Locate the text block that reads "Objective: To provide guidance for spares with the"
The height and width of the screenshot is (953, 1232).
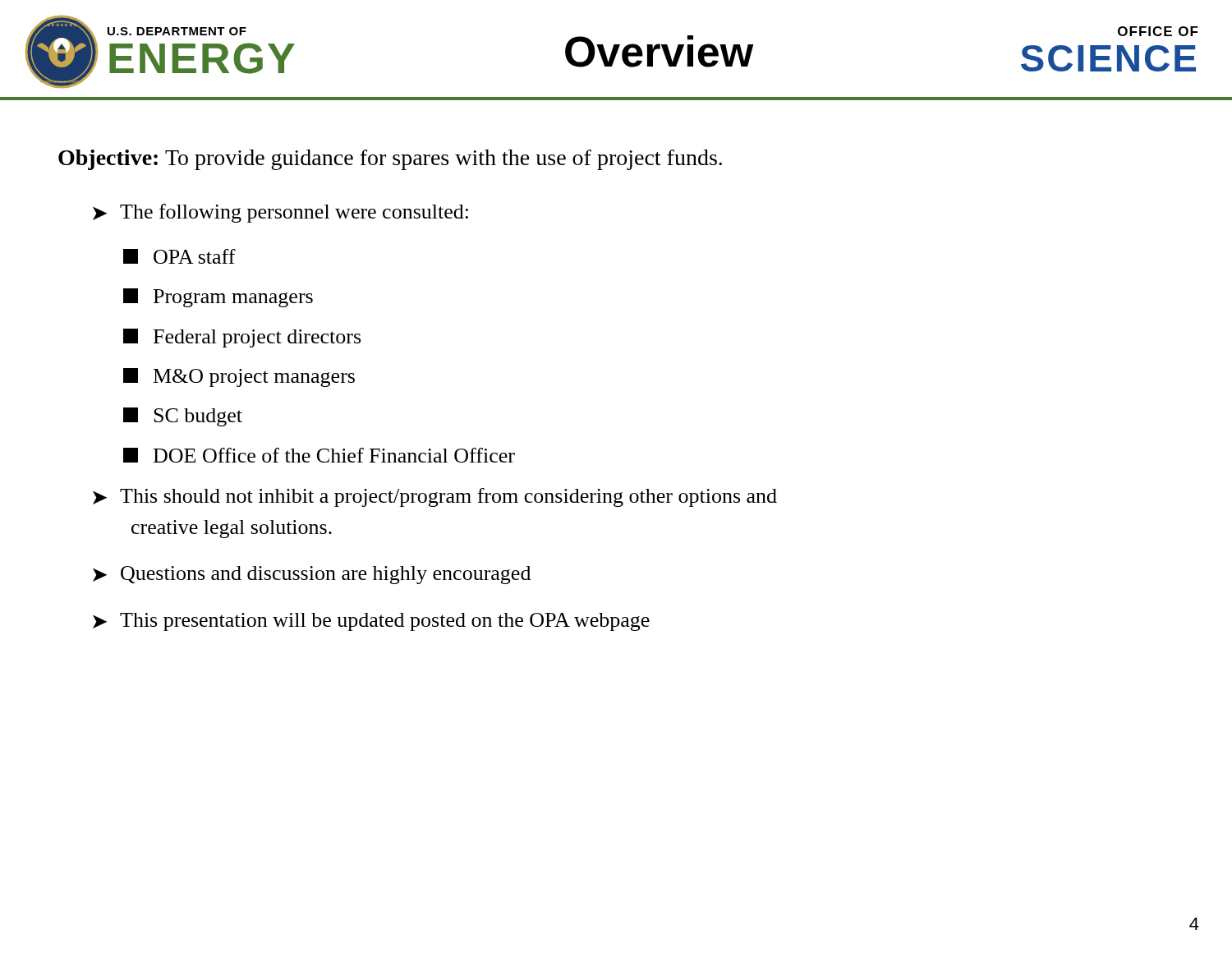coord(390,157)
